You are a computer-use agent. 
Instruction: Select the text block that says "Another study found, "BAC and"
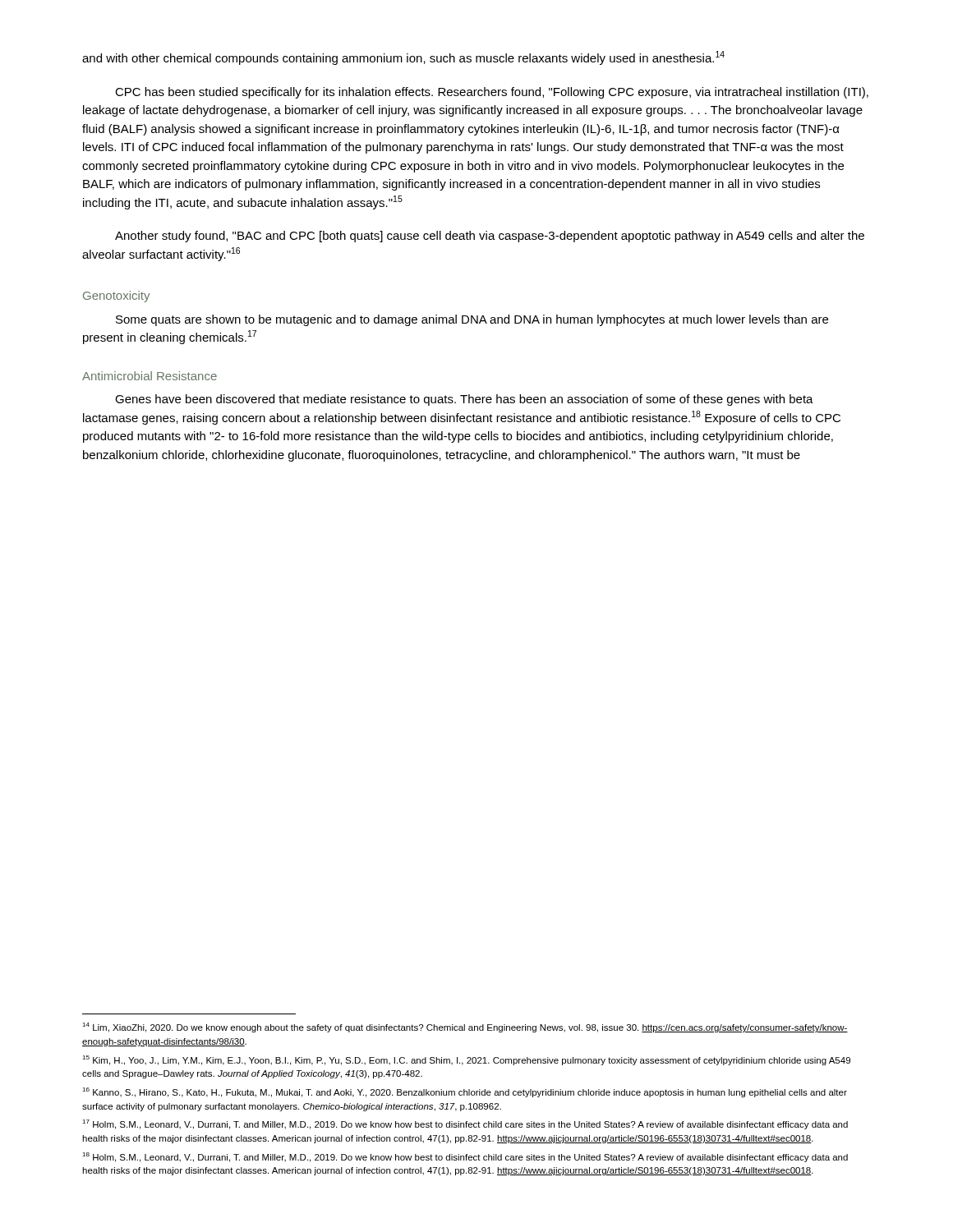click(x=476, y=245)
